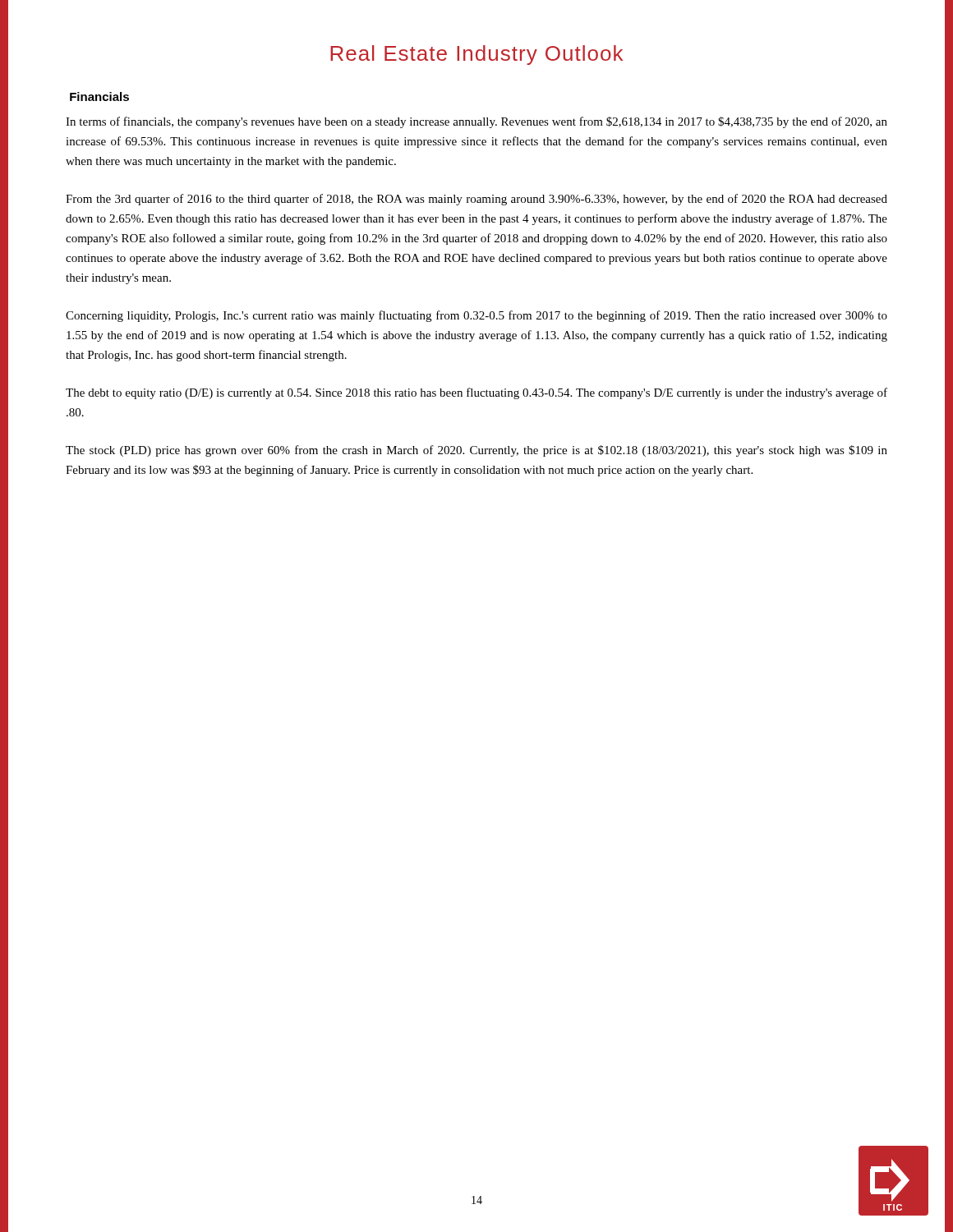Point to the region starting "The stock (PLD) price has"
953x1232 pixels.
476,460
